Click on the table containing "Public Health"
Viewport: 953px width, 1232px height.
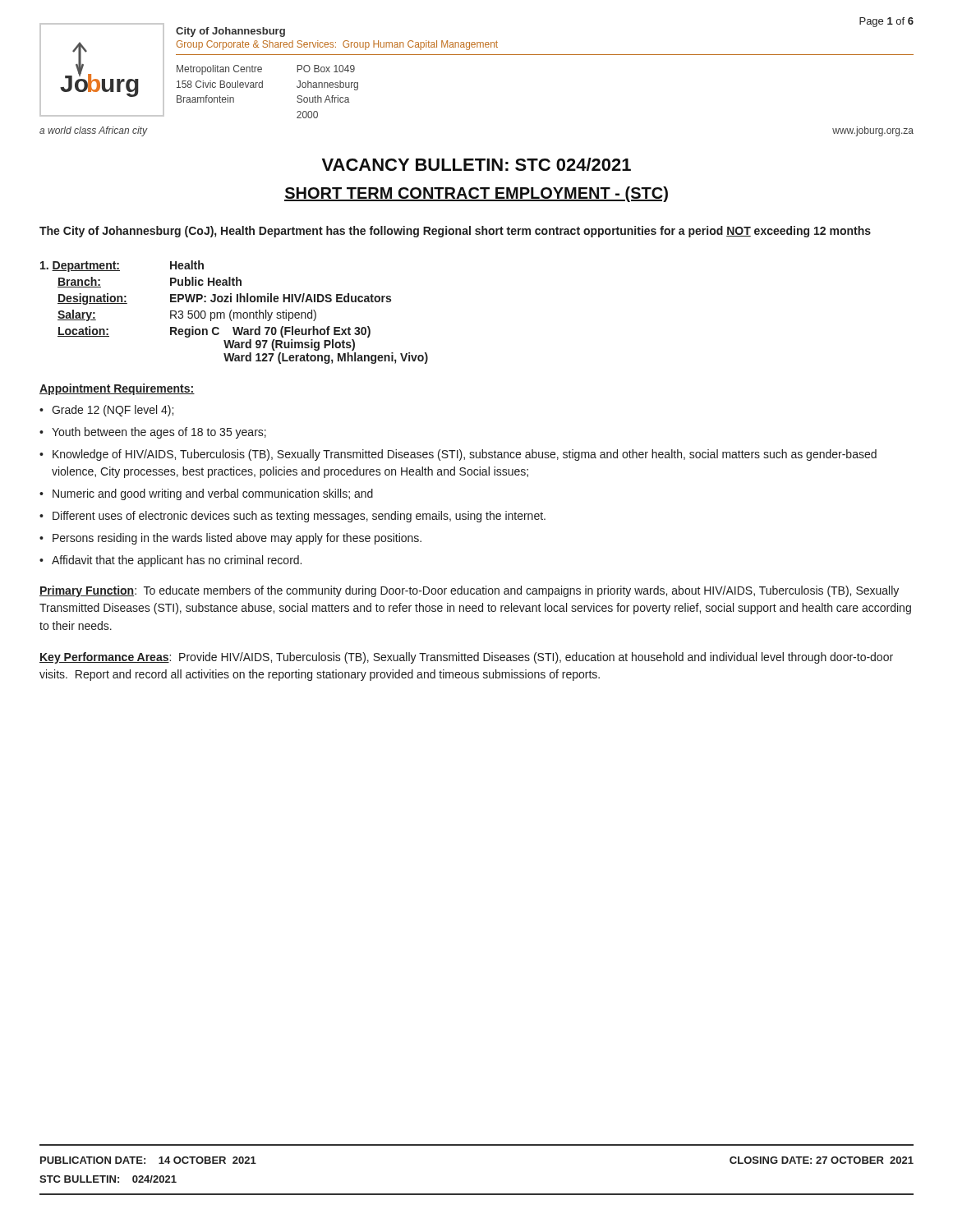click(x=476, y=311)
